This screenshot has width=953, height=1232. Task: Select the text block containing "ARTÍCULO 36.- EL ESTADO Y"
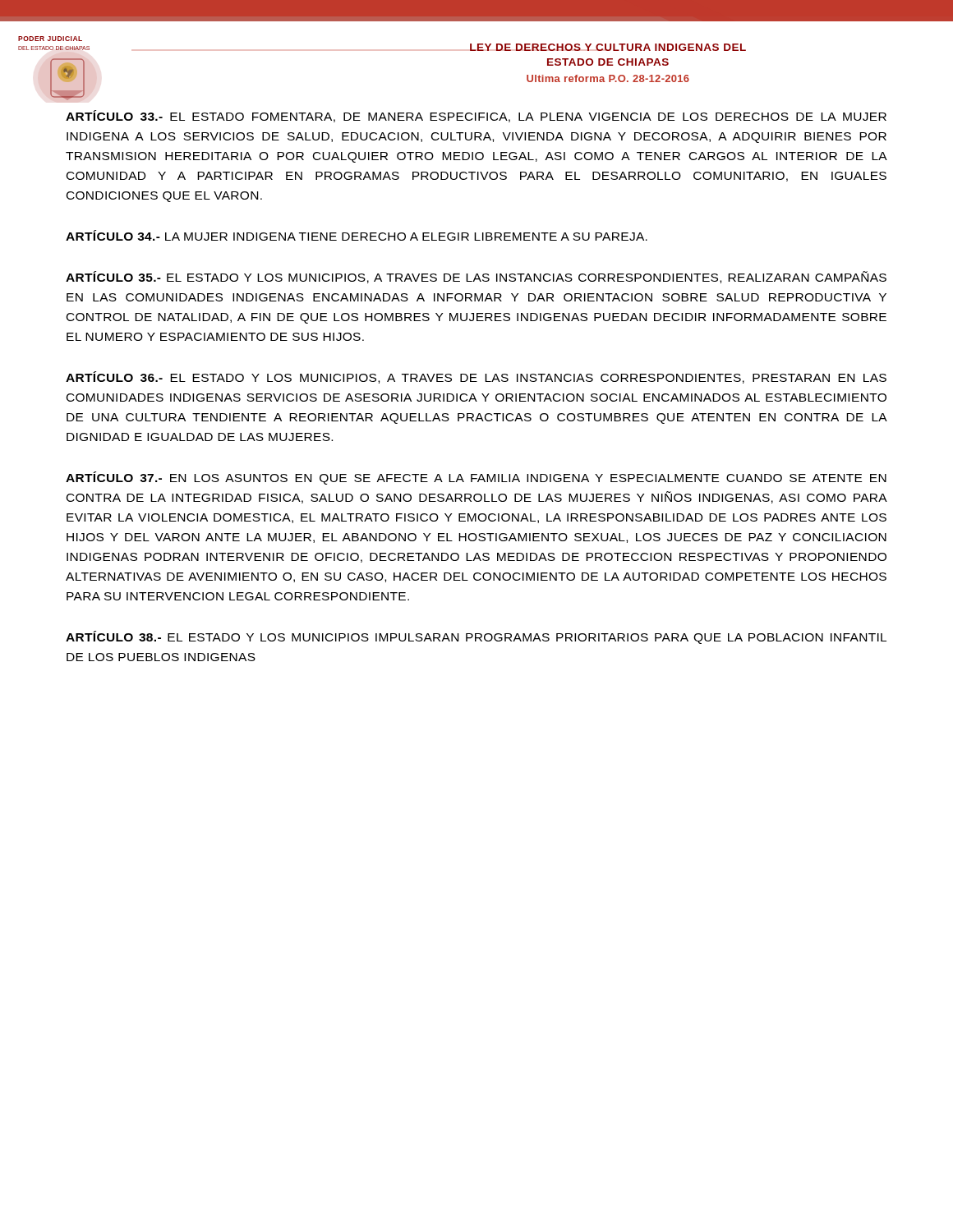[476, 408]
